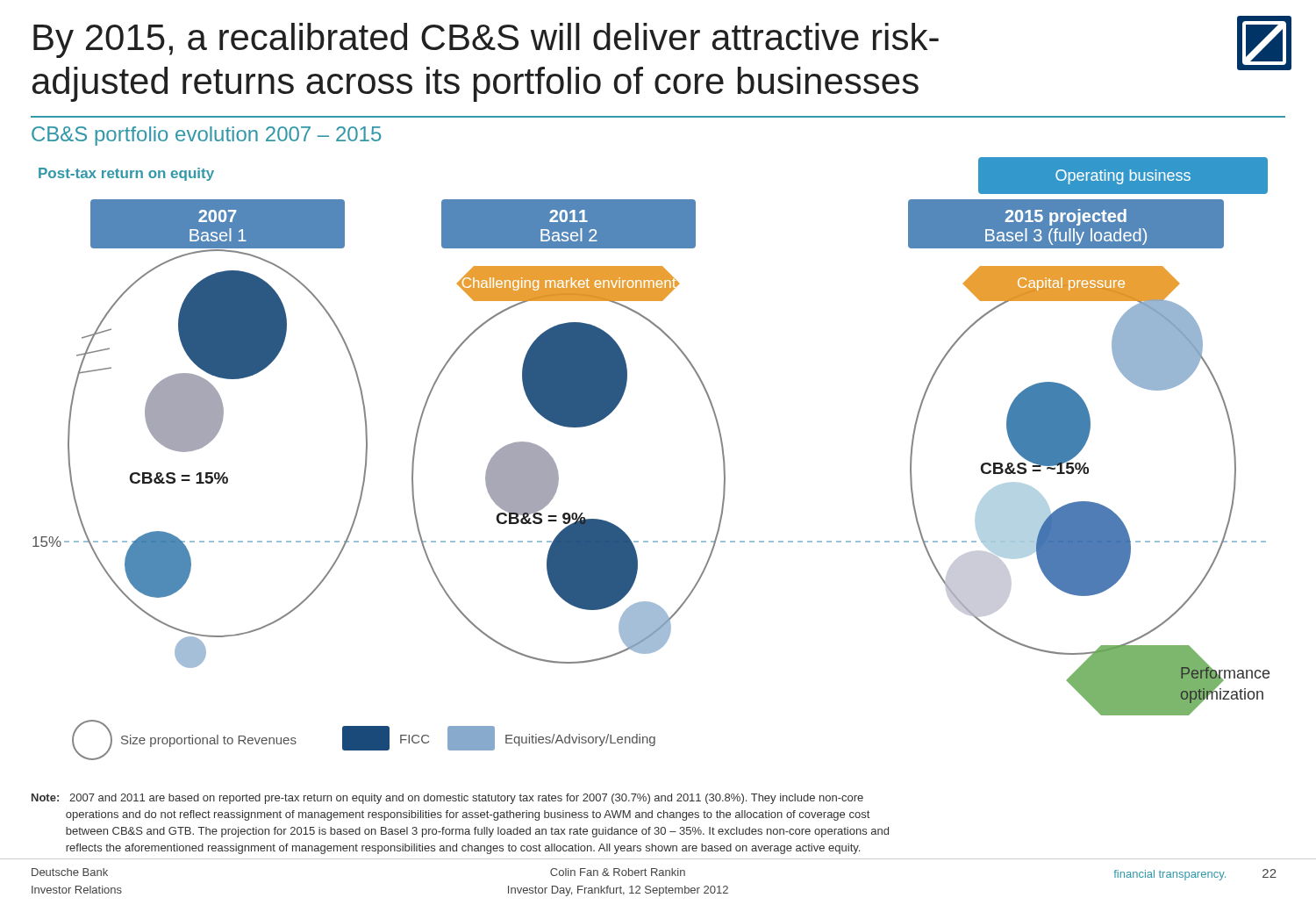Locate a infographic
Screen dimensions: 912x1316
click(x=658, y=470)
